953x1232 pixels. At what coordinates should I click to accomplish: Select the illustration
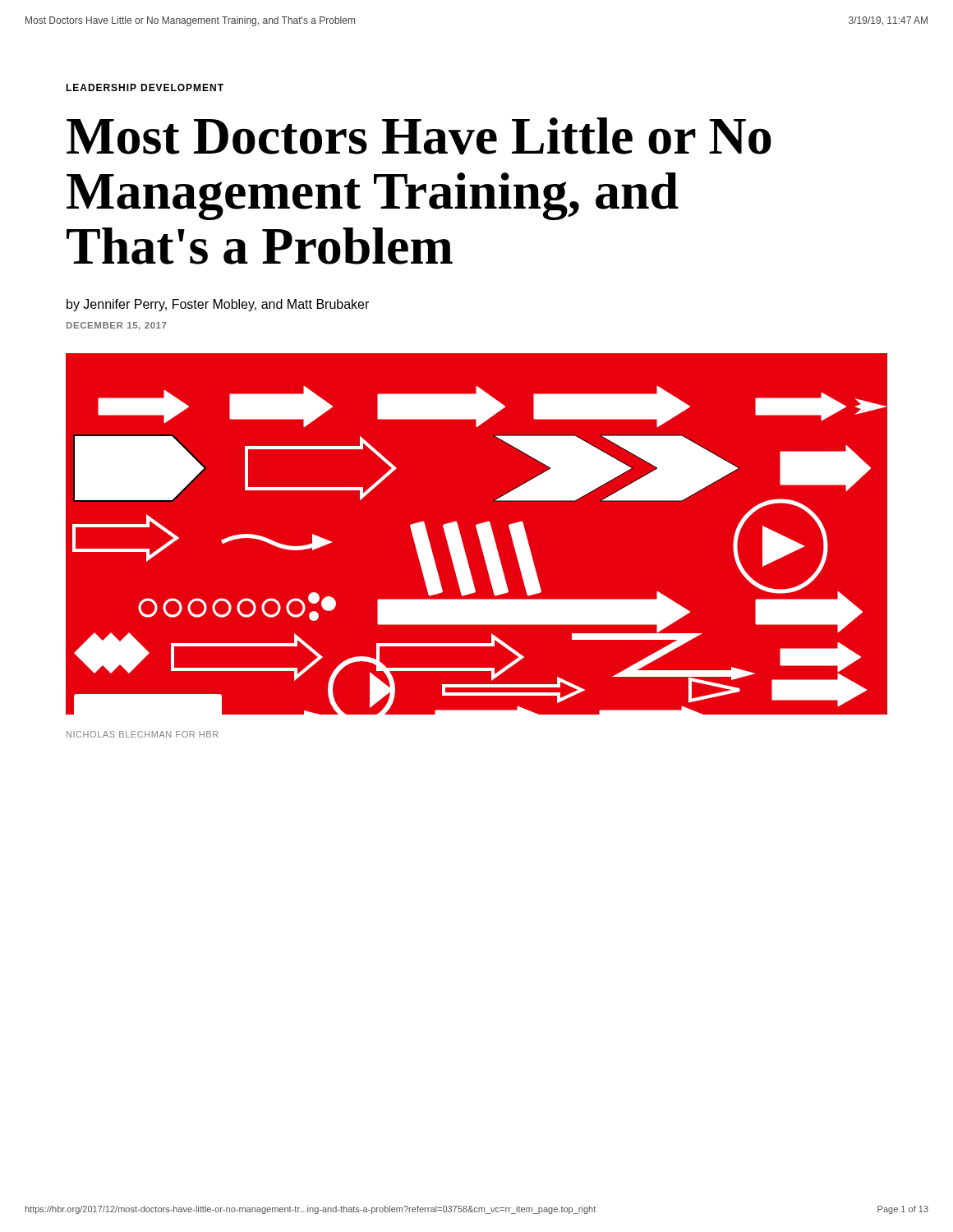click(476, 535)
